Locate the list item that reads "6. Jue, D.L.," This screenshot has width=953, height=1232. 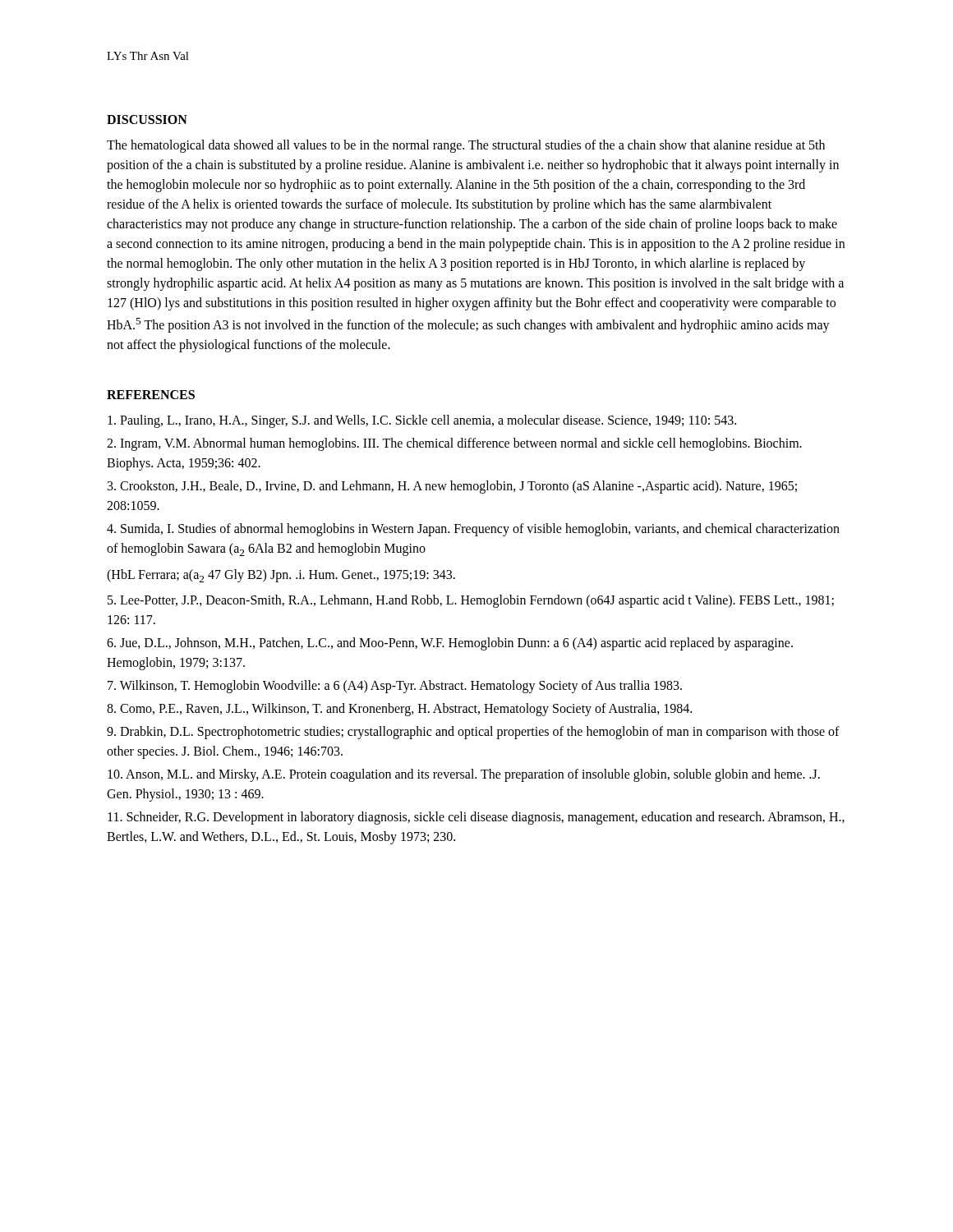(450, 652)
